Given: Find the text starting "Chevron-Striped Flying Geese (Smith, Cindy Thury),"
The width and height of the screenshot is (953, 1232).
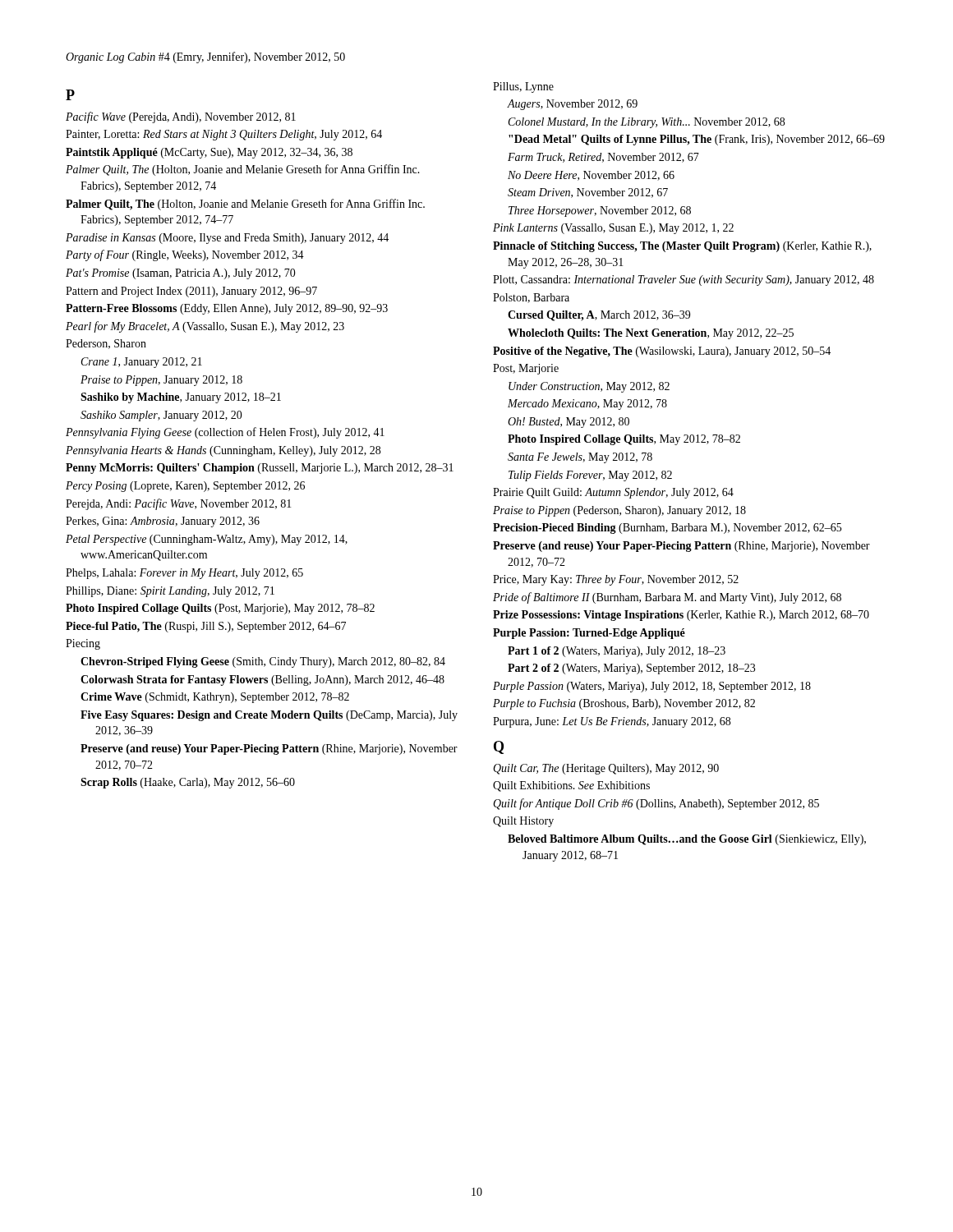Looking at the screenshot, I should [263, 662].
